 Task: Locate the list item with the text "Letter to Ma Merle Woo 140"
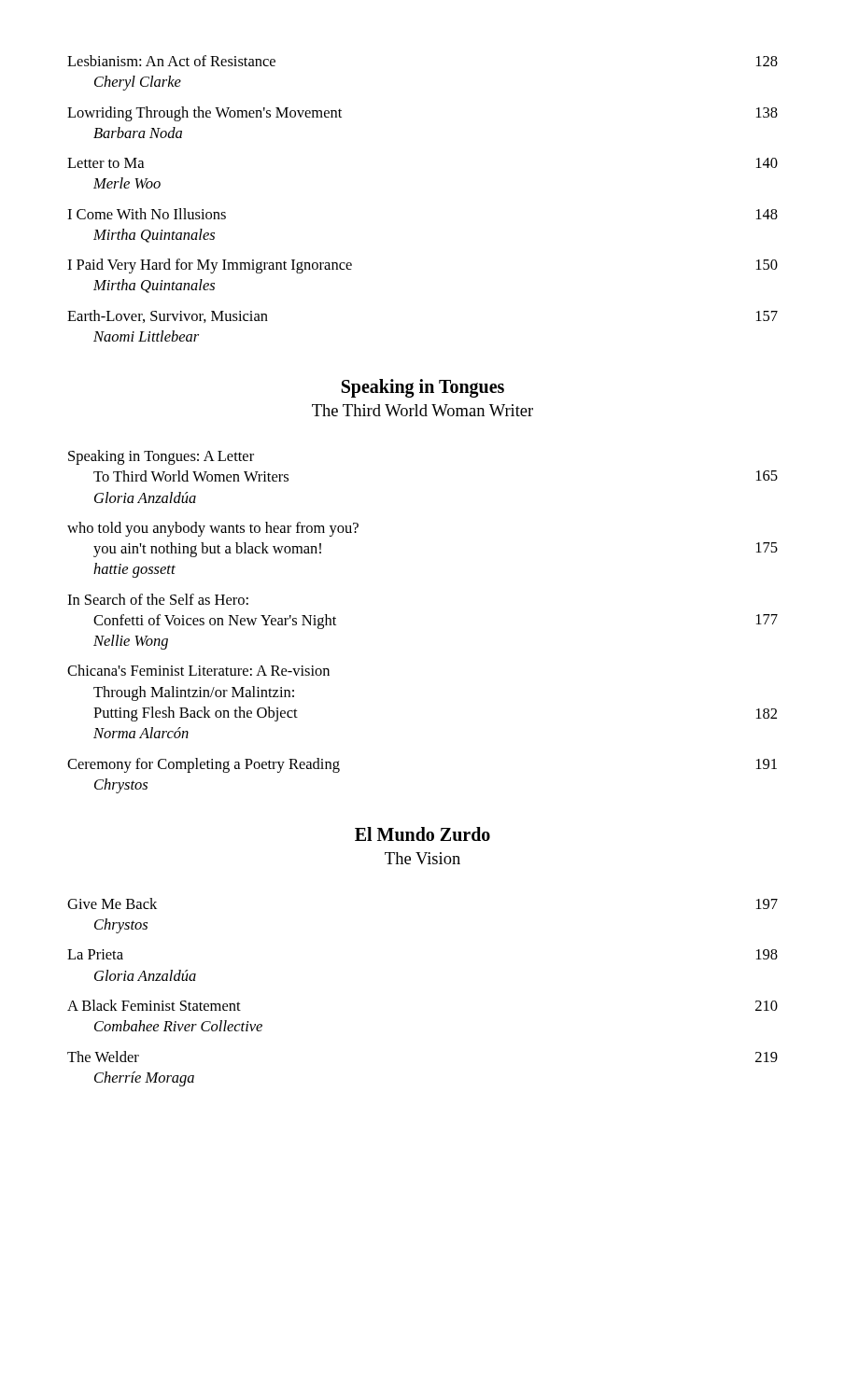coord(101,163)
